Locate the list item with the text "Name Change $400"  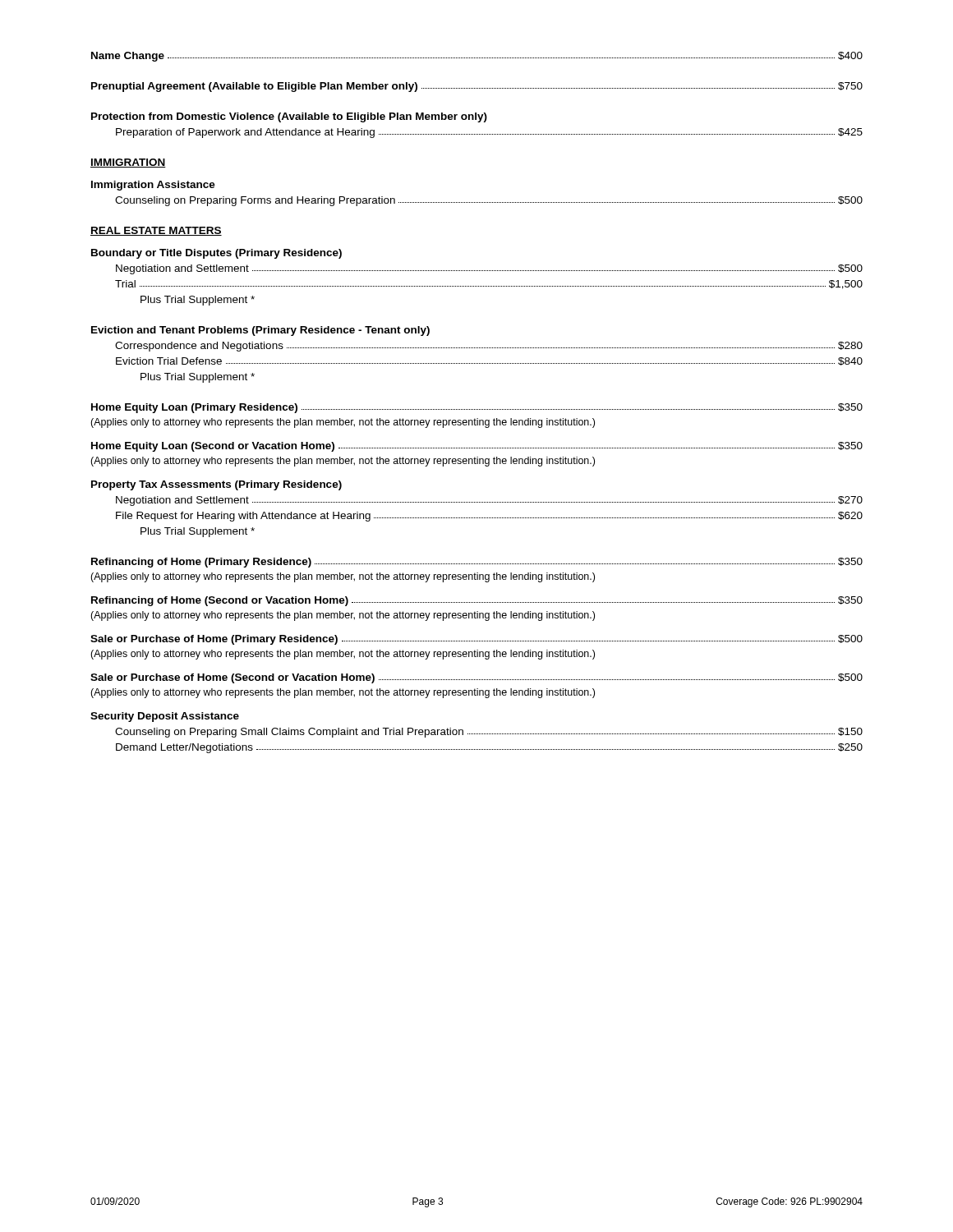[476, 55]
